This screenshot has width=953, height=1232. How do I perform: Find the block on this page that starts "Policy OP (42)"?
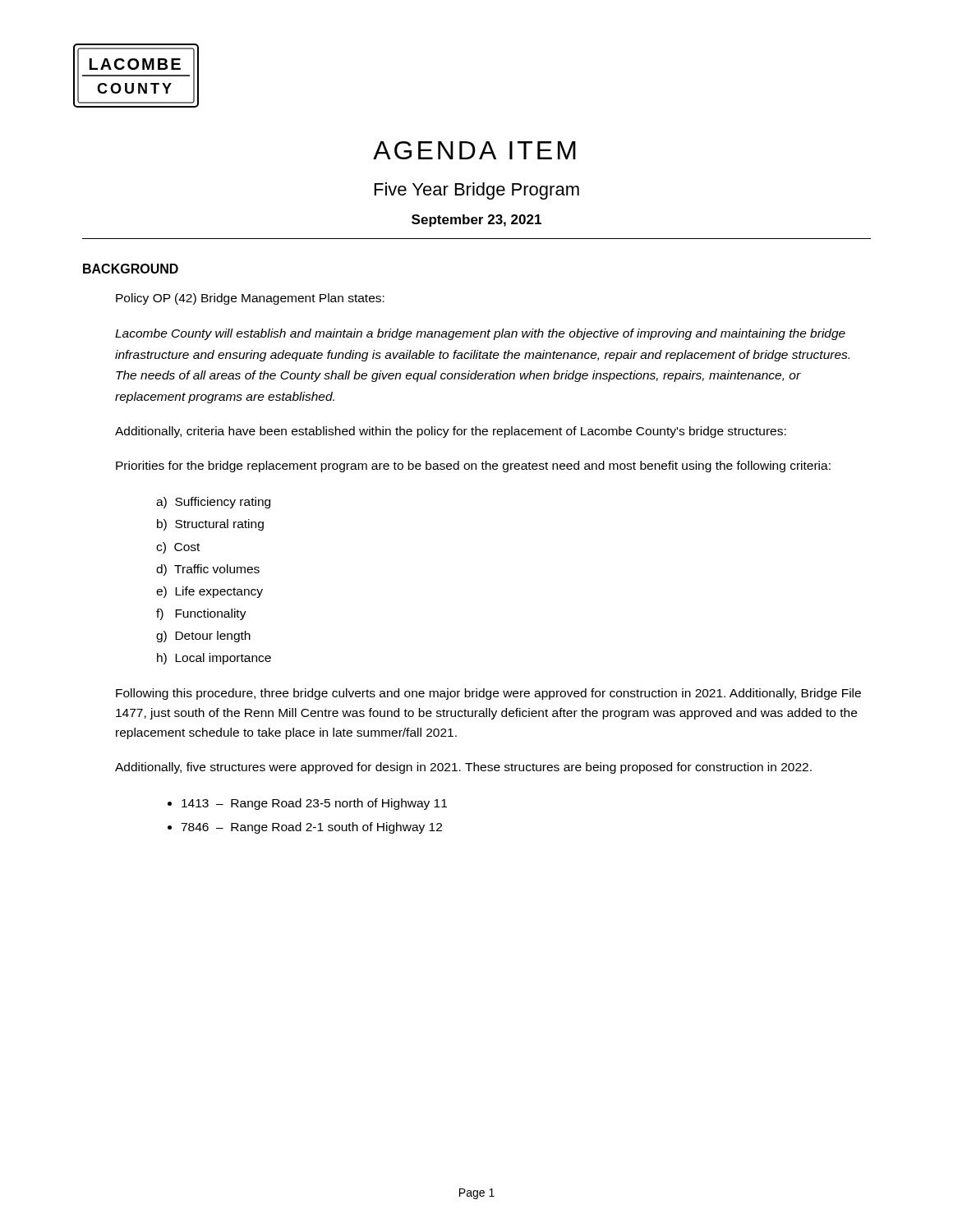(x=250, y=298)
